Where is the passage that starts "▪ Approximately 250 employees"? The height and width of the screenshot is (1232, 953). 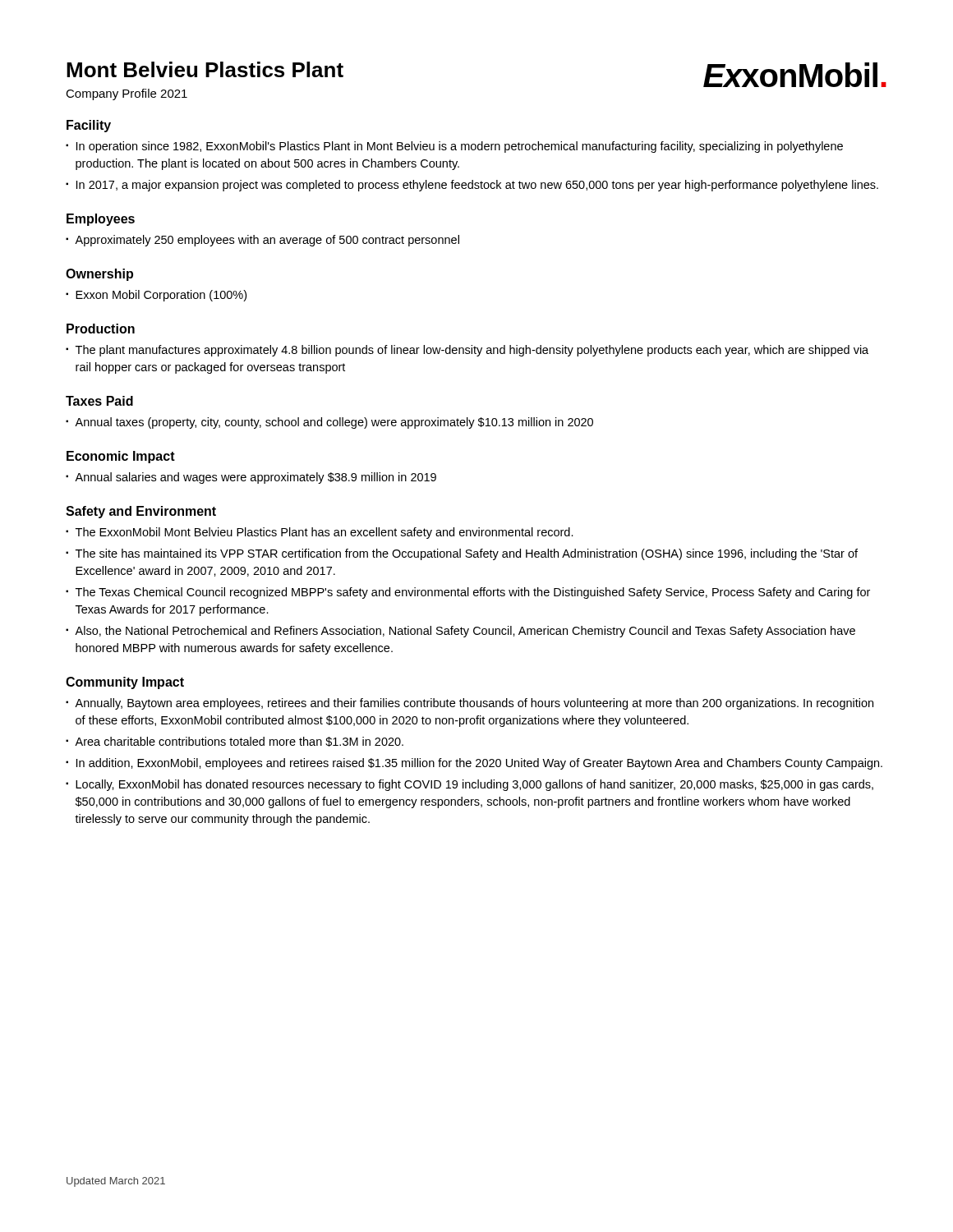click(x=262, y=241)
